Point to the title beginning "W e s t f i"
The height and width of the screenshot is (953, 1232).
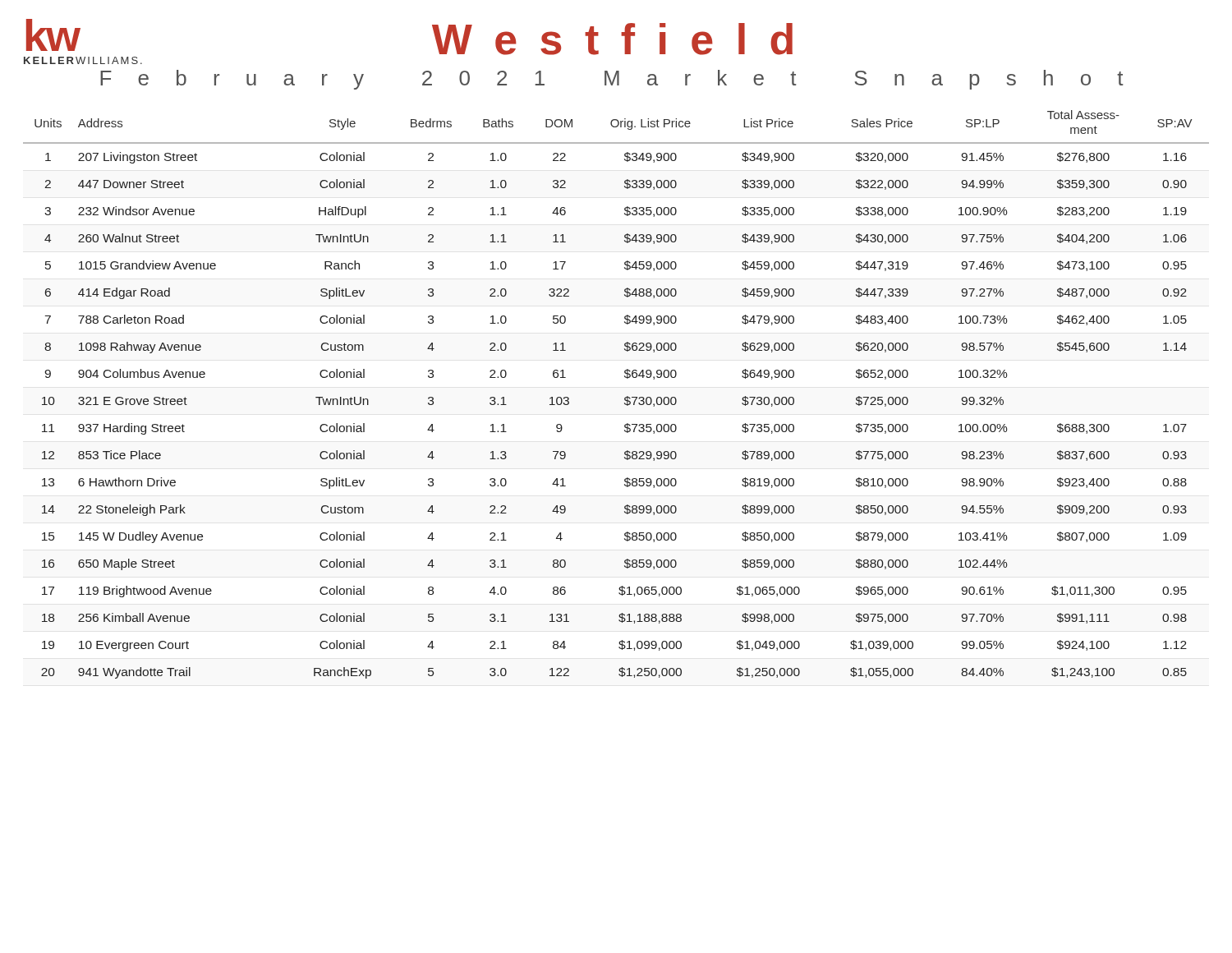[616, 39]
